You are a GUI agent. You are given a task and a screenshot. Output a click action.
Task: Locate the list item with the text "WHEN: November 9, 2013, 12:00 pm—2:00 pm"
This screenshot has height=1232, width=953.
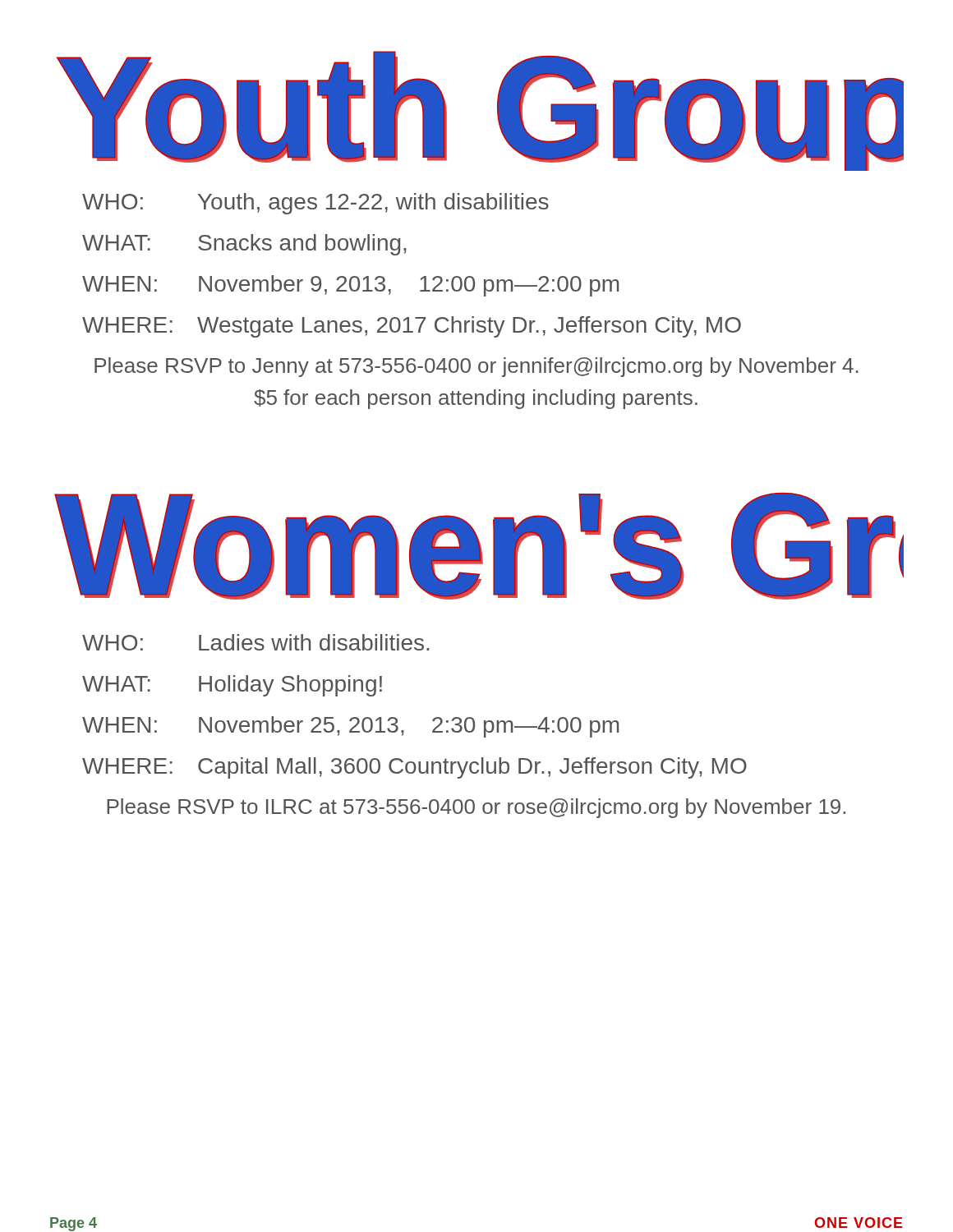coord(493,284)
